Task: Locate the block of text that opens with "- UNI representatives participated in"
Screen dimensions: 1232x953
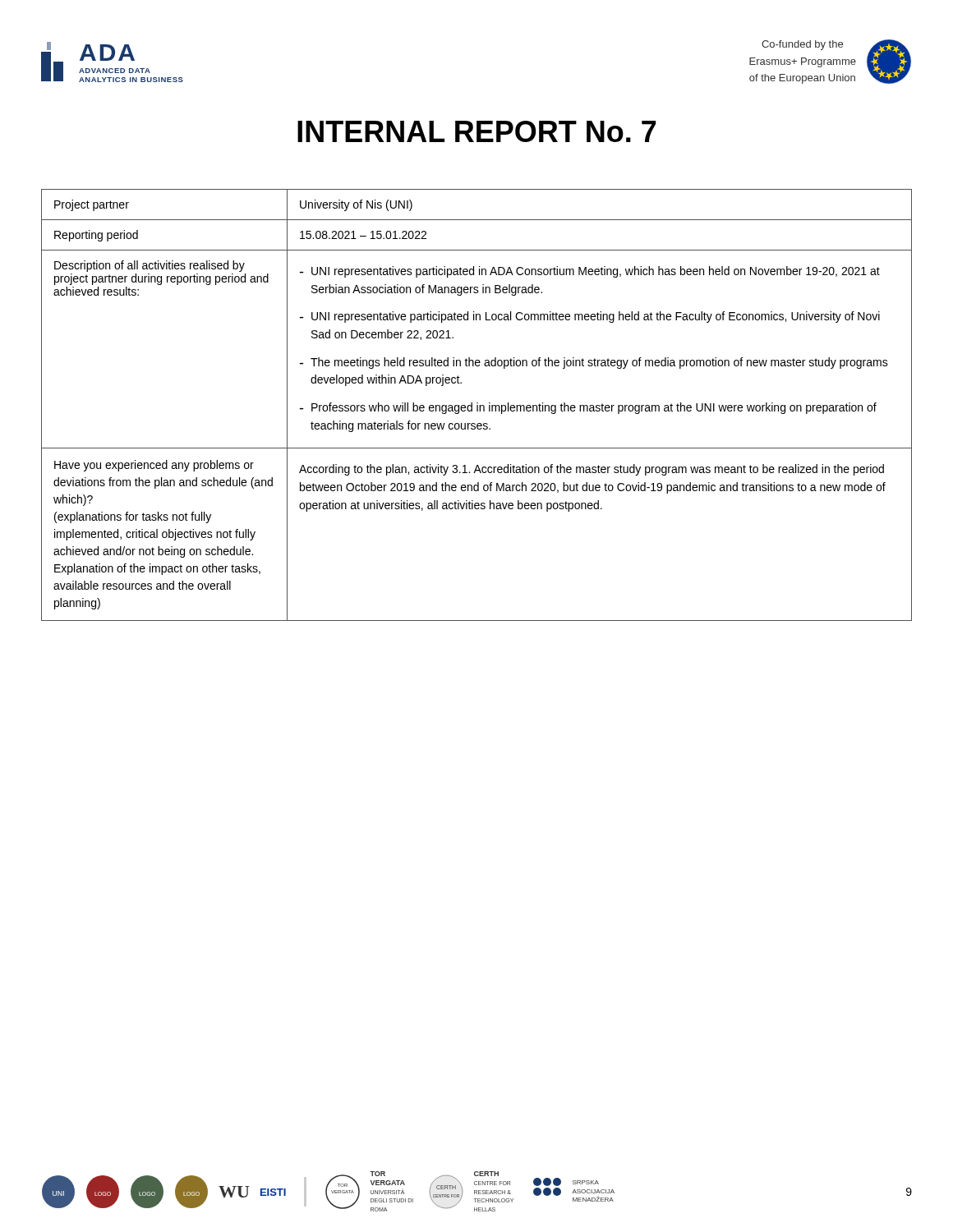Action: [x=599, y=281]
